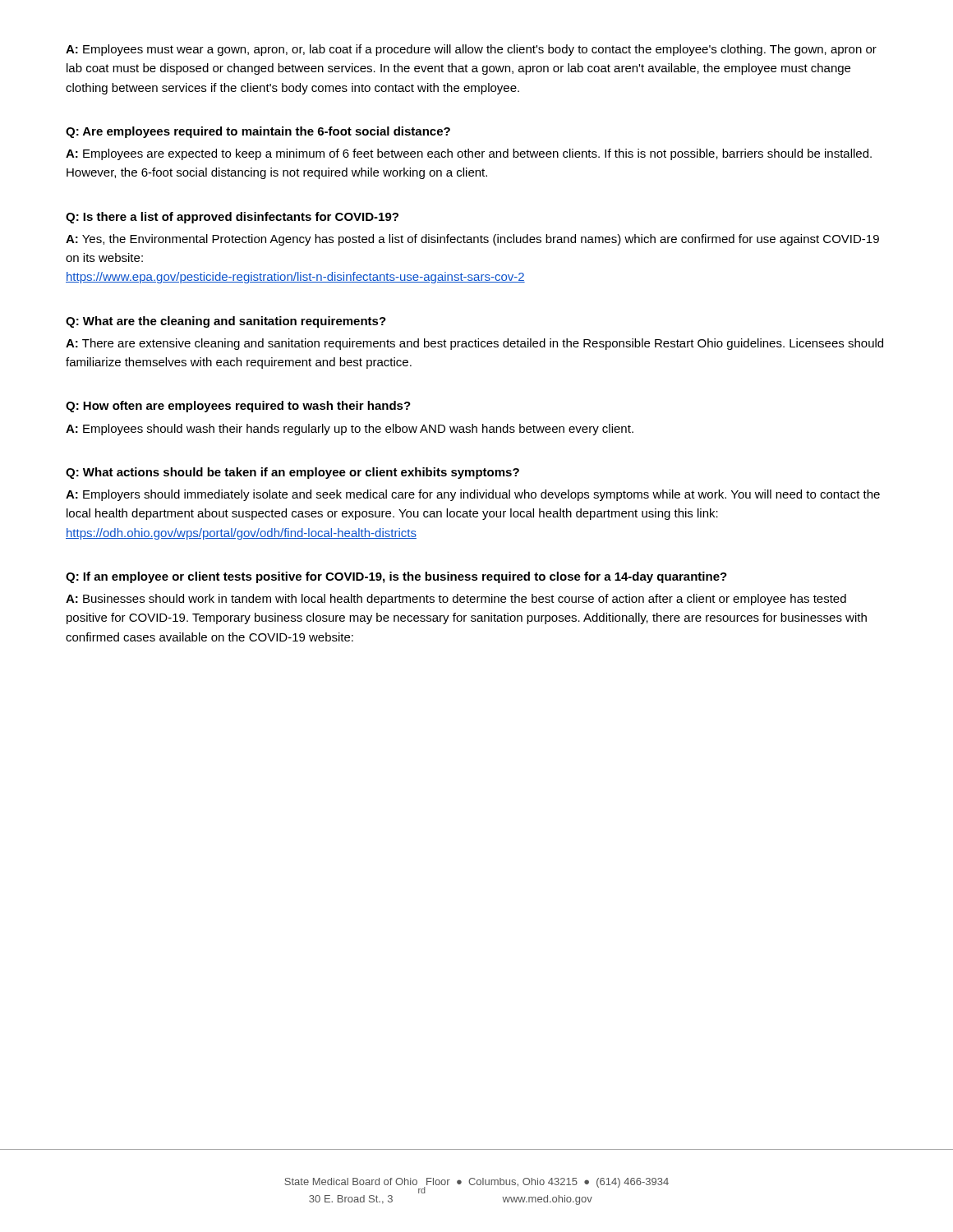The width and height of the screenshot is (953, 1232).
Task: Find the block on this page that starts "A: Employees are expected to keep a"
Action: pyautogui.click(x=476, y=163)
